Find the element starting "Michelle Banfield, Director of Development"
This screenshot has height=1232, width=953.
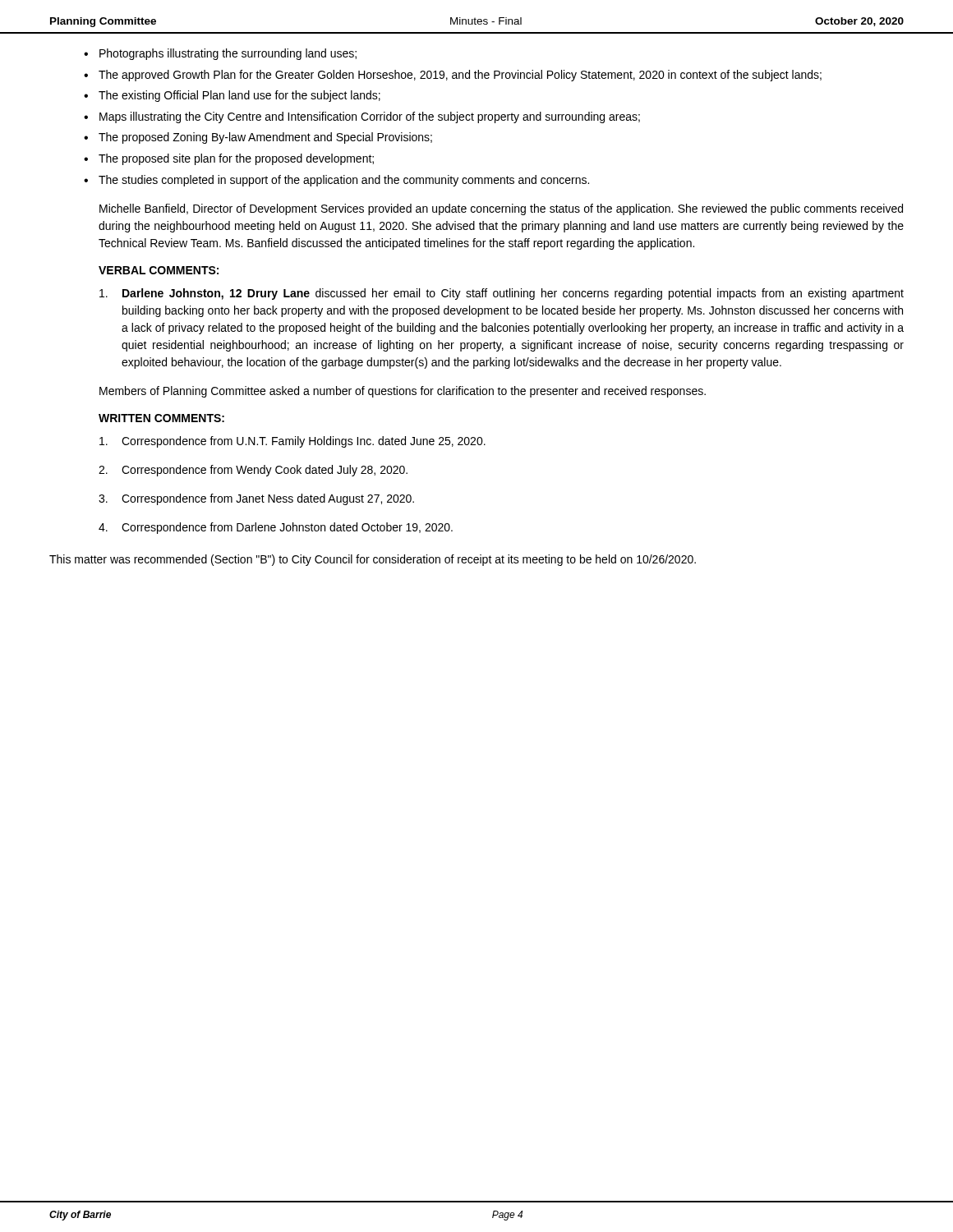click(x=501, y=226)
